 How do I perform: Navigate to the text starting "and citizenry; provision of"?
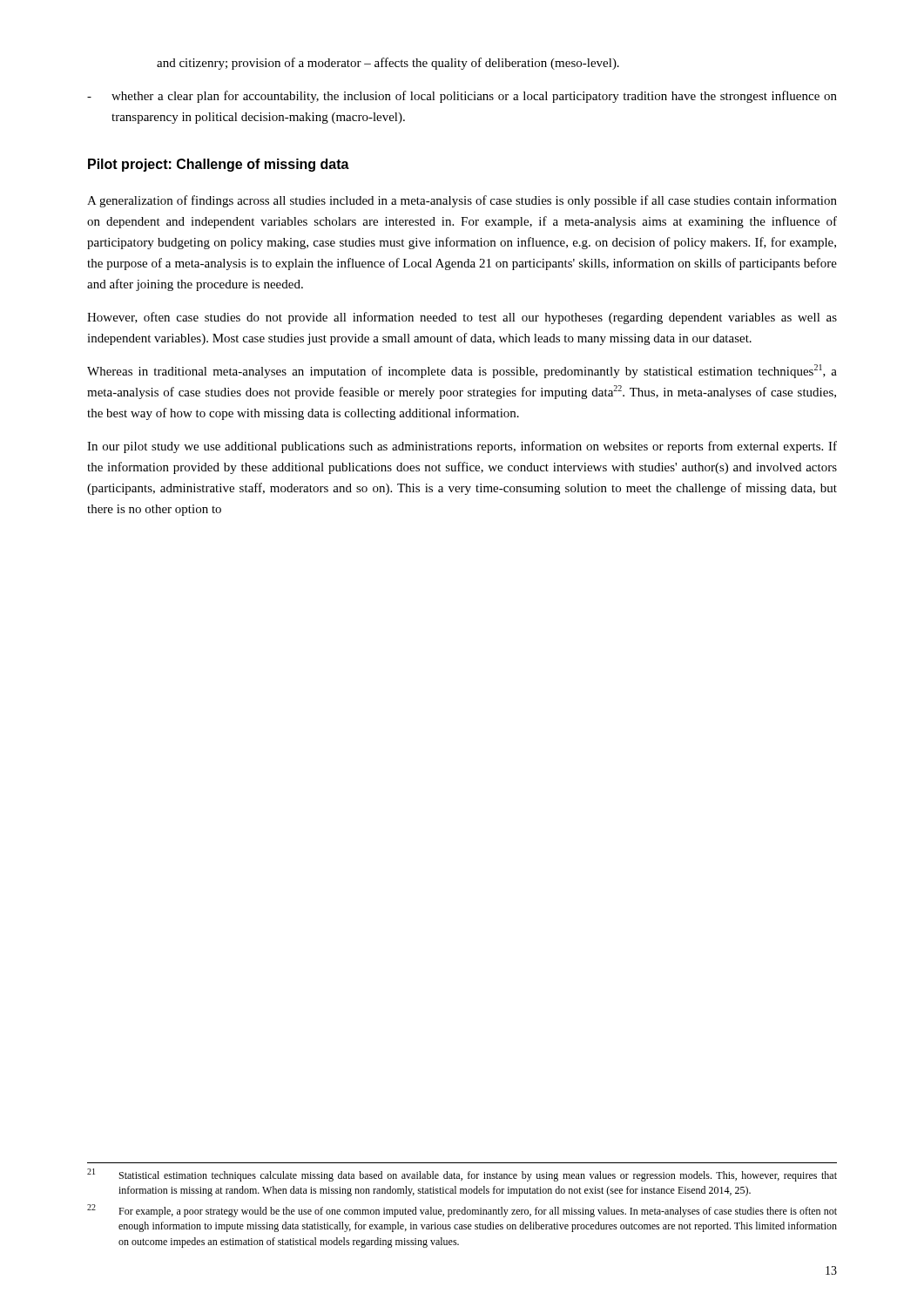point(497,63)
